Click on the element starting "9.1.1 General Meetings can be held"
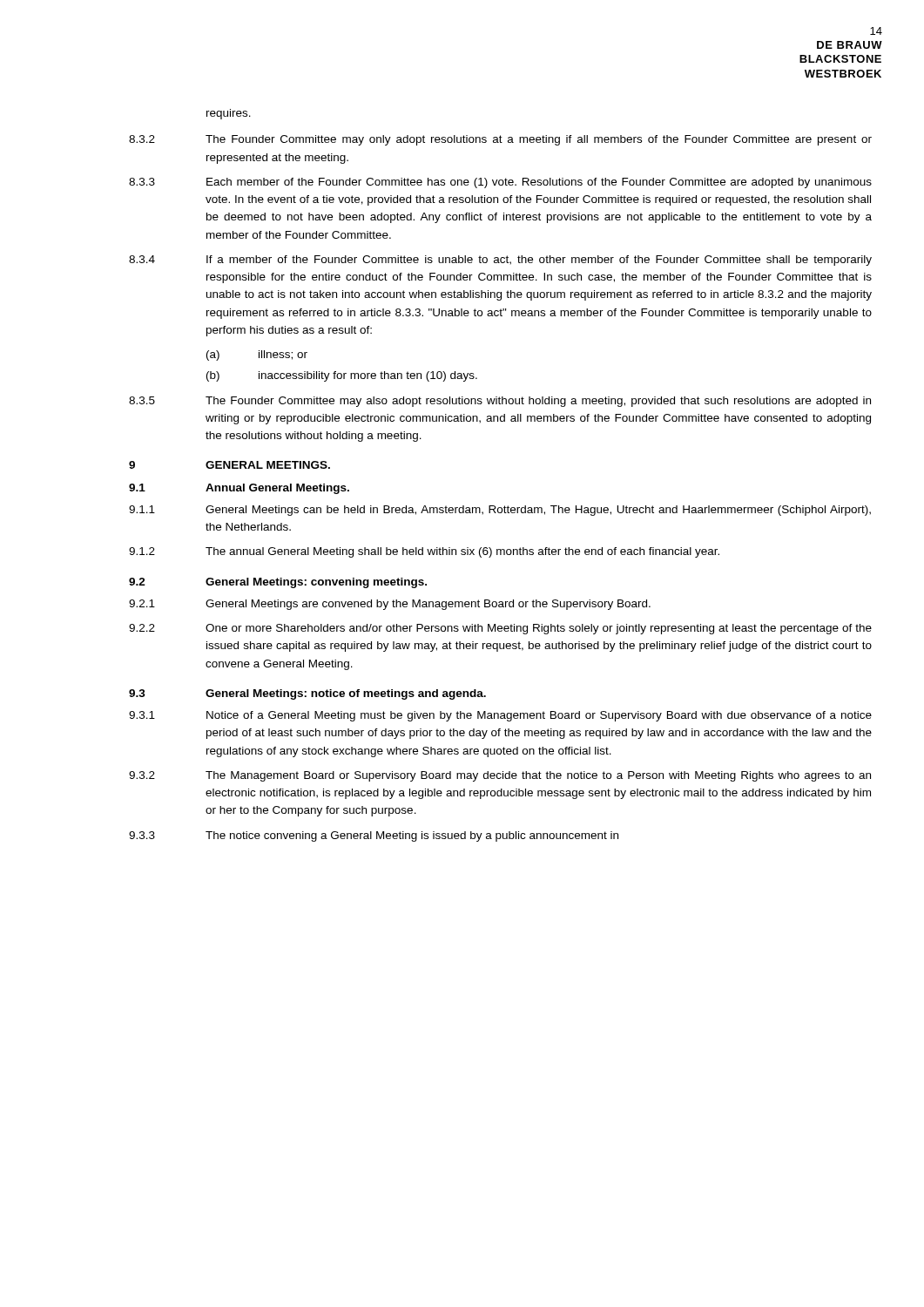Screen dimensions: 1307x924 pyautogui.click(x=500, y=518)
